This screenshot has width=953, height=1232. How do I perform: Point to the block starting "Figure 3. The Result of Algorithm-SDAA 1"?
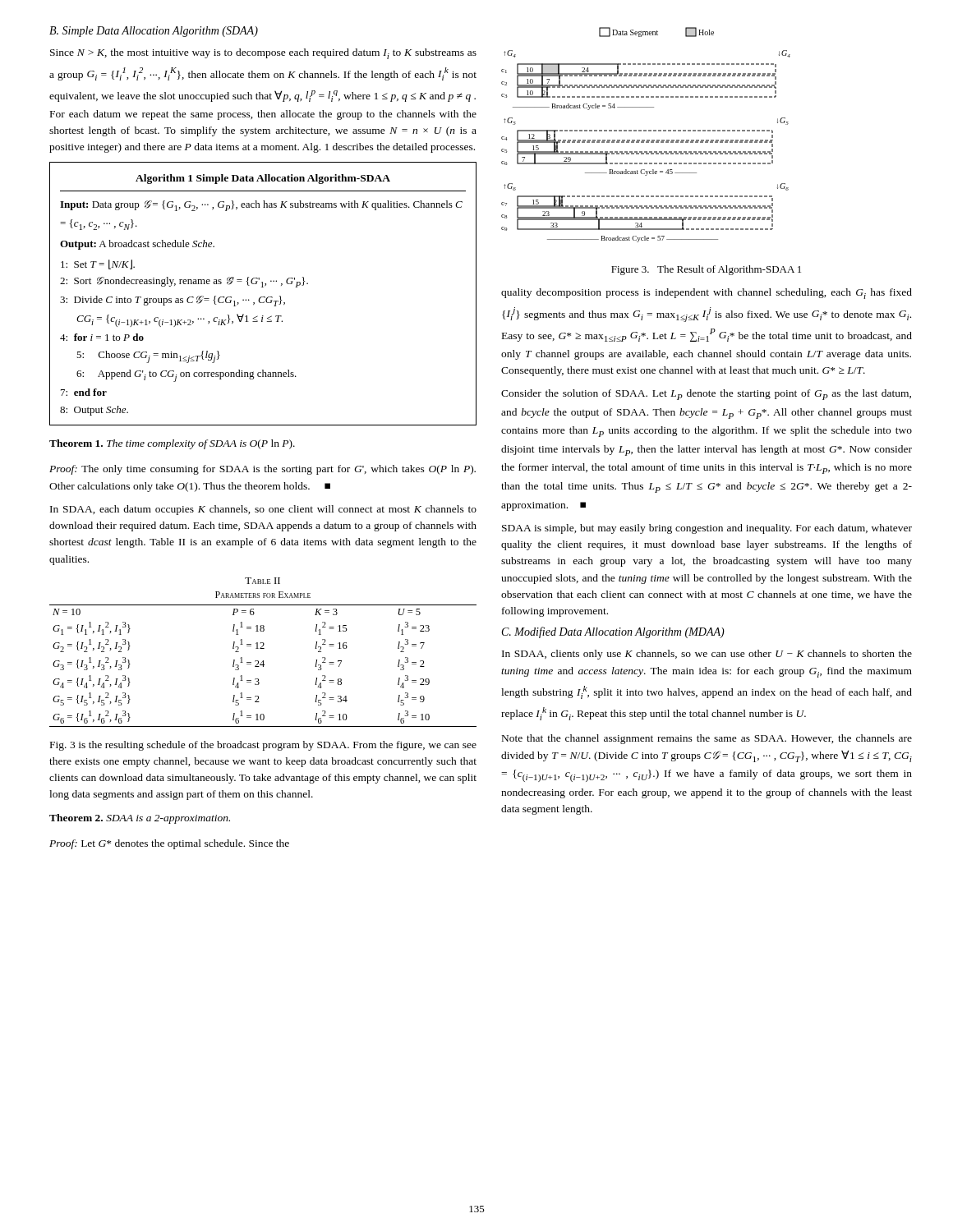click(x=707, y=269)
